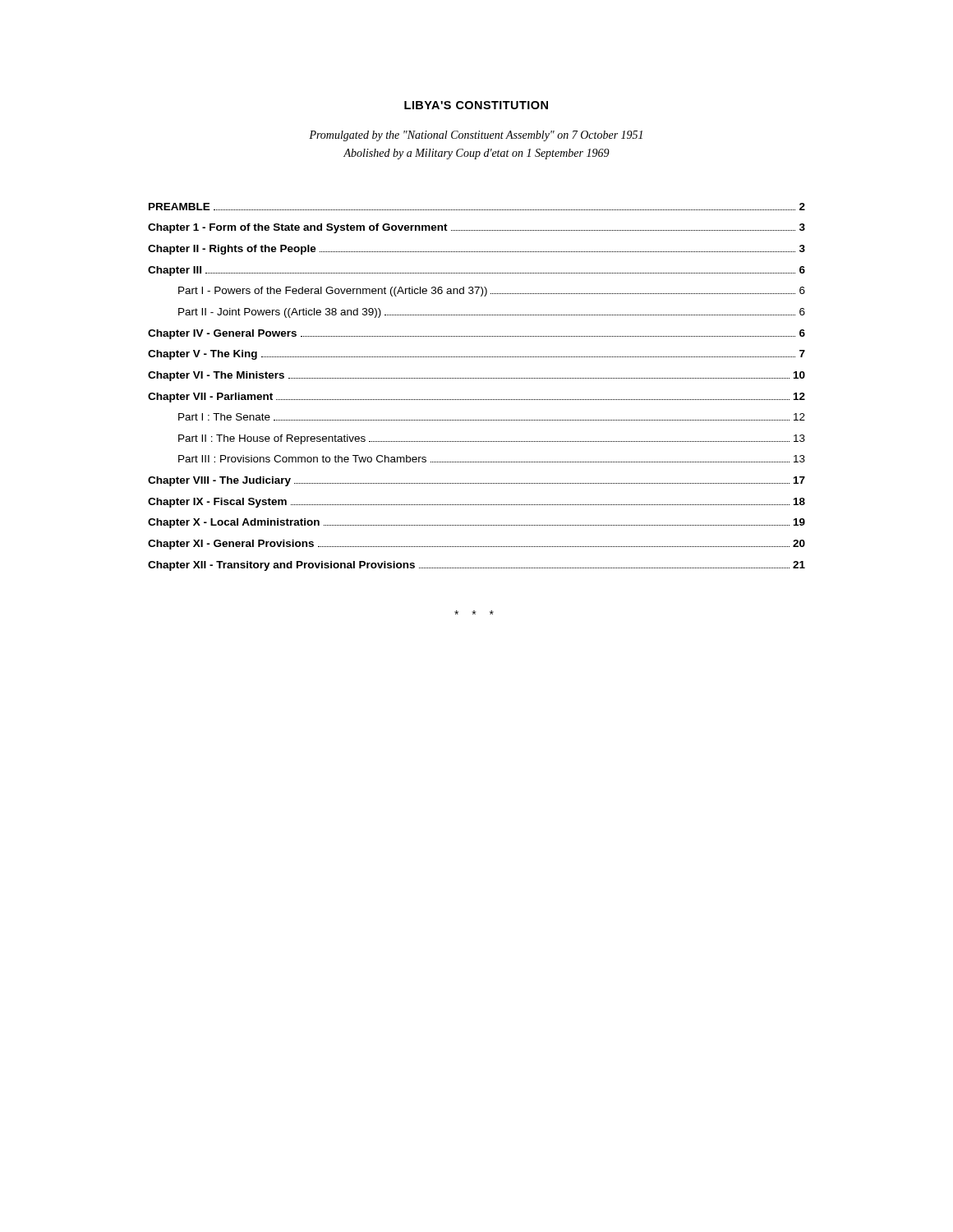
Task: Find the list item containing "Chapter XI - General Provisions 20"
Action: (476, 544)
